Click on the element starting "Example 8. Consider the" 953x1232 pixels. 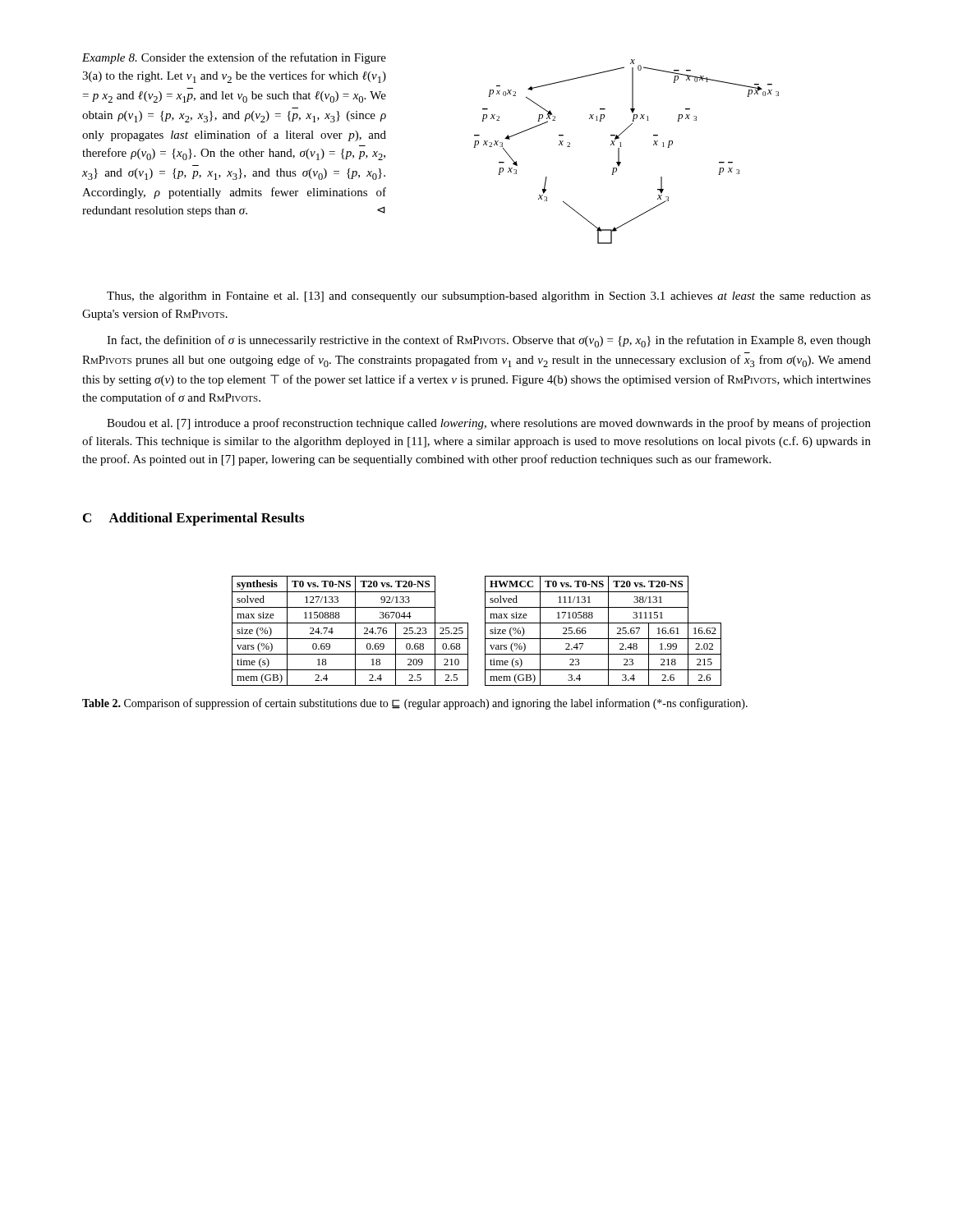[234, 135]
